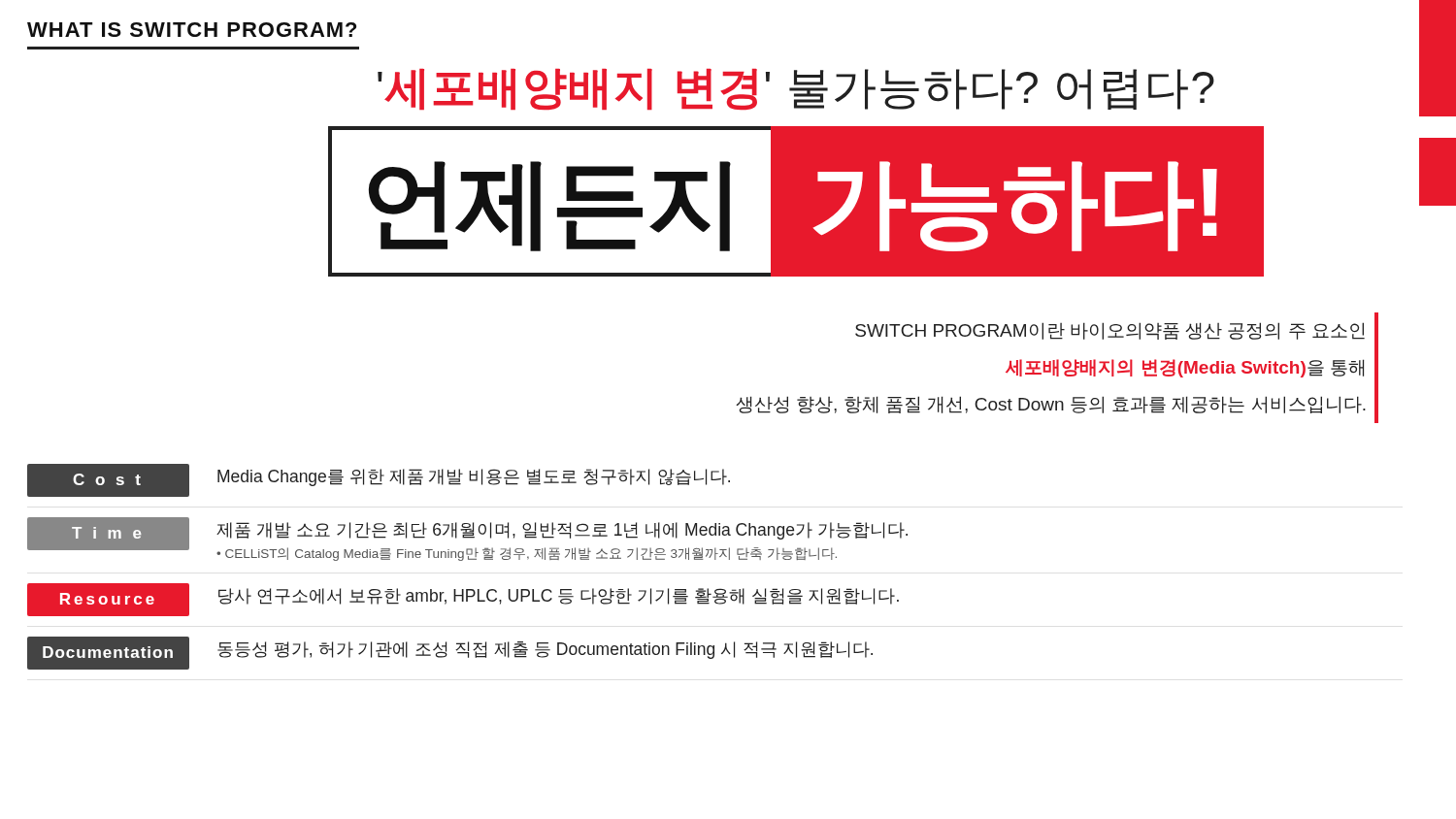Find the list item that says "Documentation 동등성 평가, 허가"
Screen dimensions: 819x1456
pos(715,653)
